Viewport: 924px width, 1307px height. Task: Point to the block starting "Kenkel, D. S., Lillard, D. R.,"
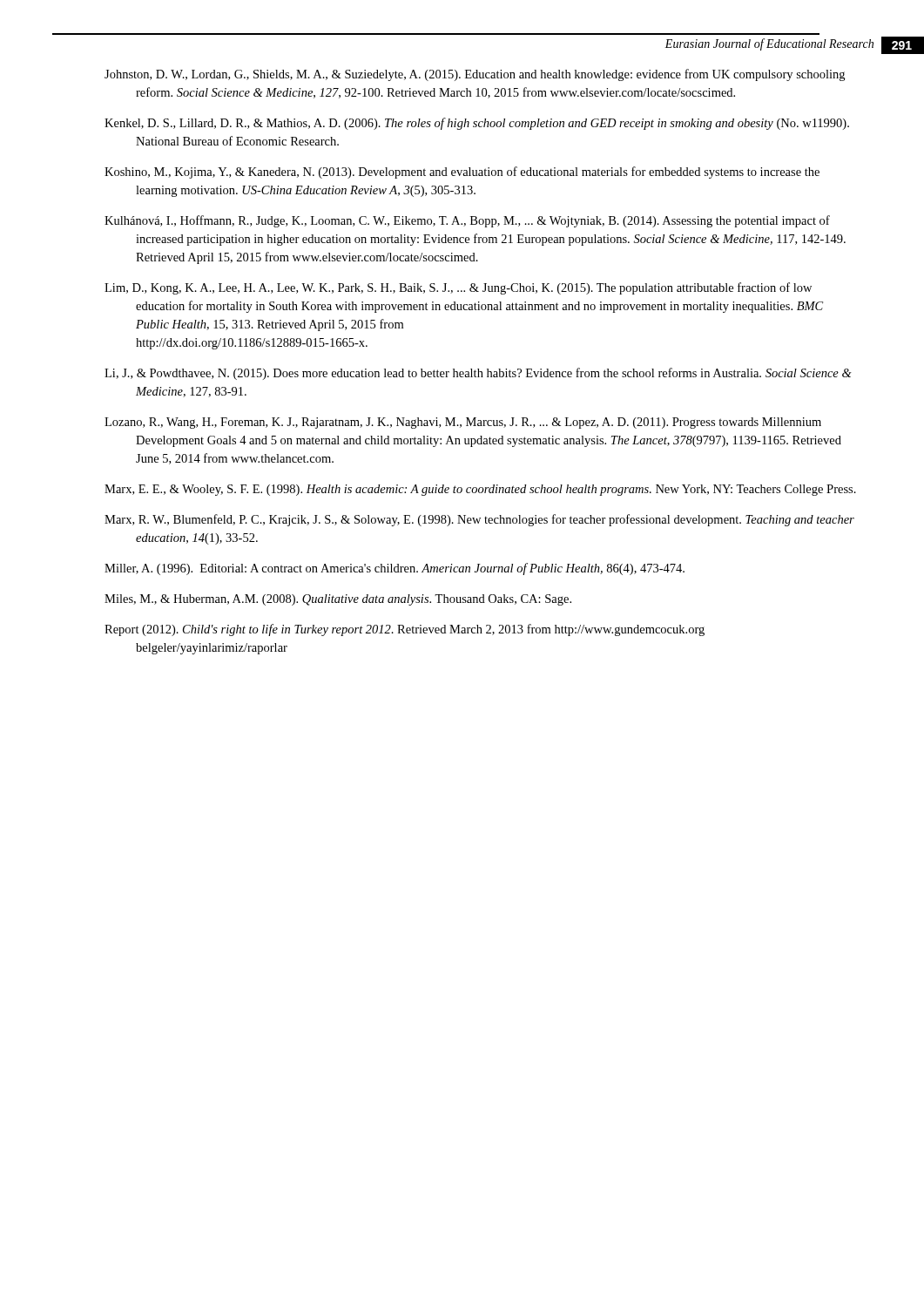pyautogui.click(x=477, y=132)
